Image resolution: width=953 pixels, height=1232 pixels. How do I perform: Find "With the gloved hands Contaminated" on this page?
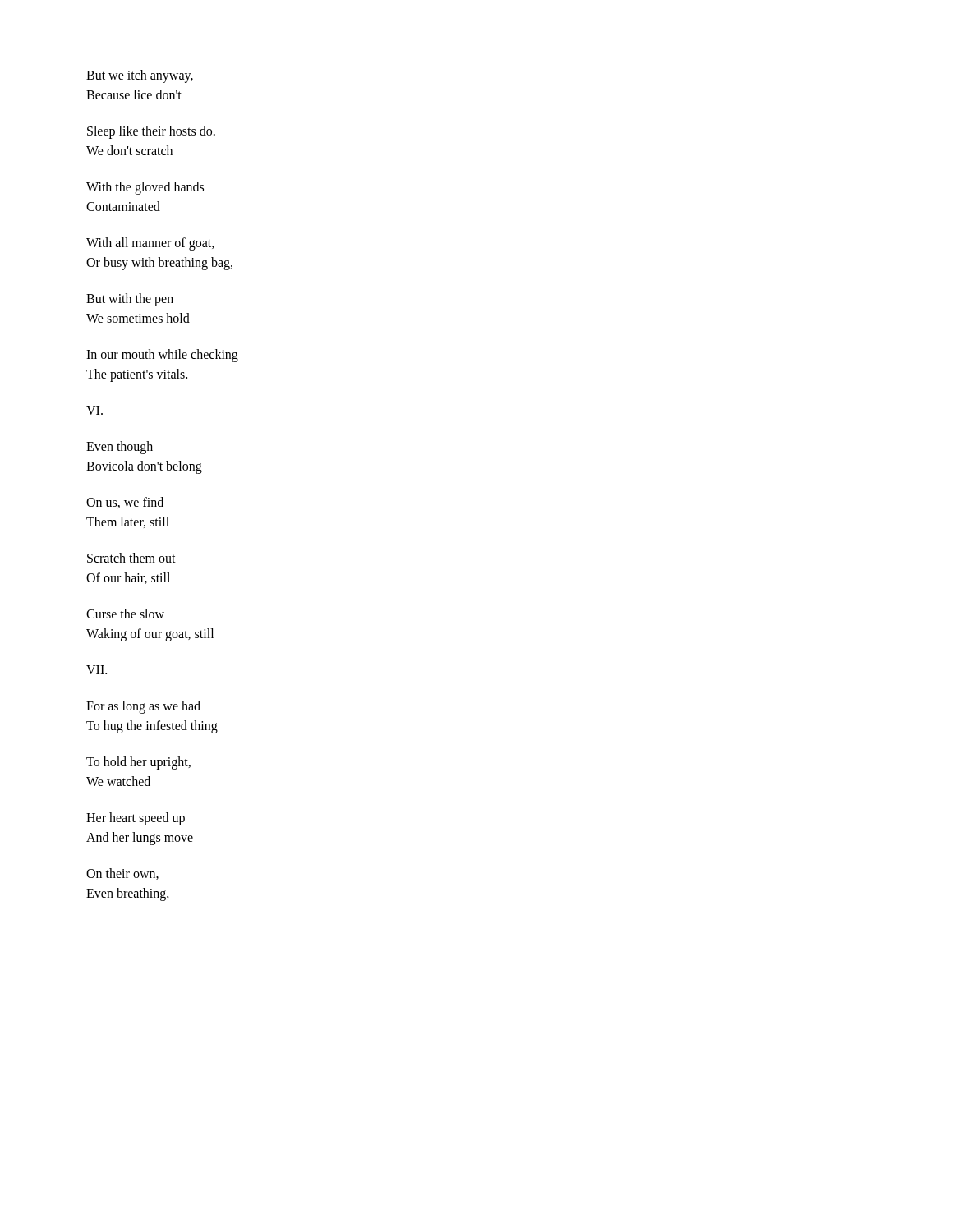[145, 197]
